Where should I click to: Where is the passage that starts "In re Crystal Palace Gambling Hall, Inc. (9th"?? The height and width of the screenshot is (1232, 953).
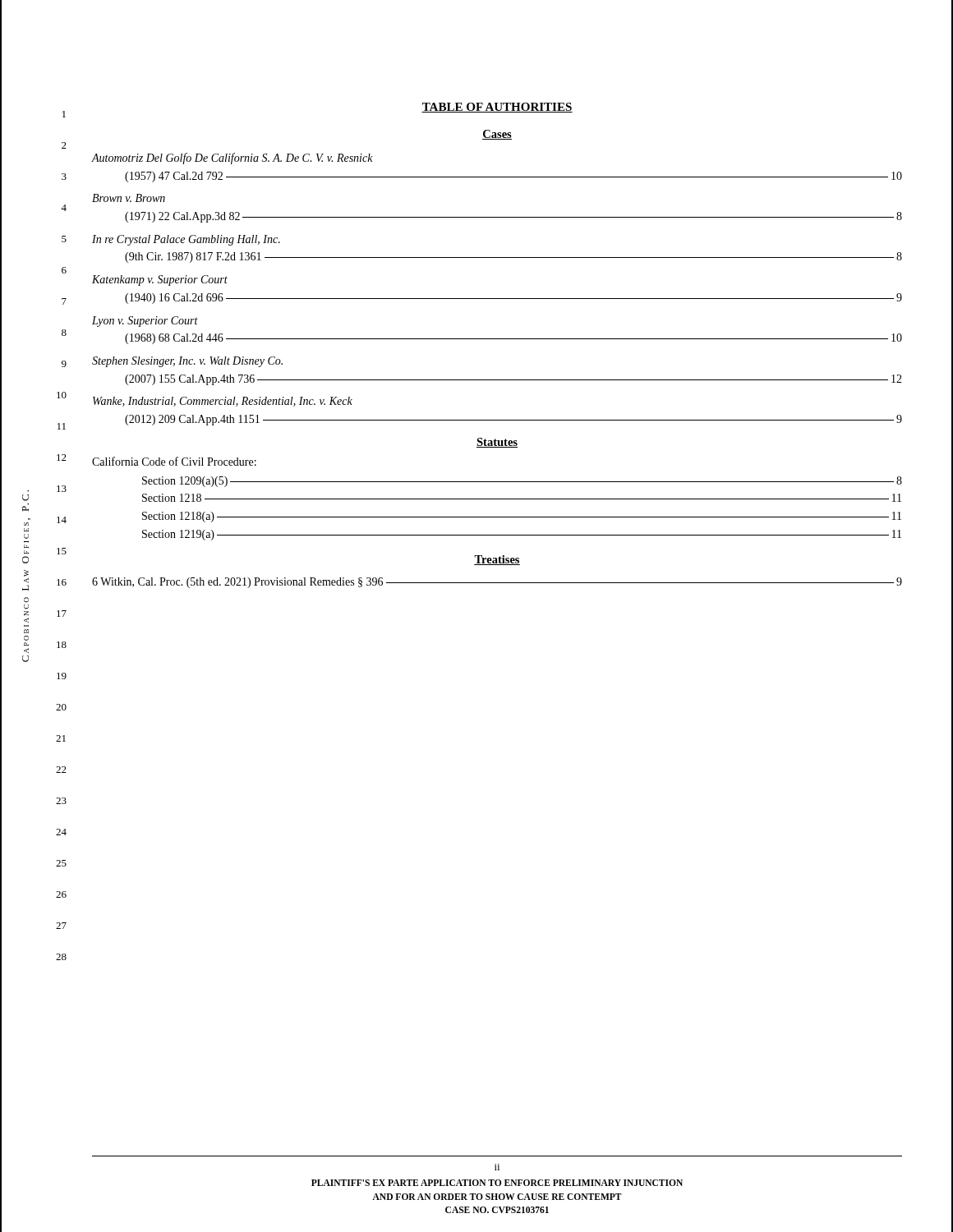click(497, 248)
